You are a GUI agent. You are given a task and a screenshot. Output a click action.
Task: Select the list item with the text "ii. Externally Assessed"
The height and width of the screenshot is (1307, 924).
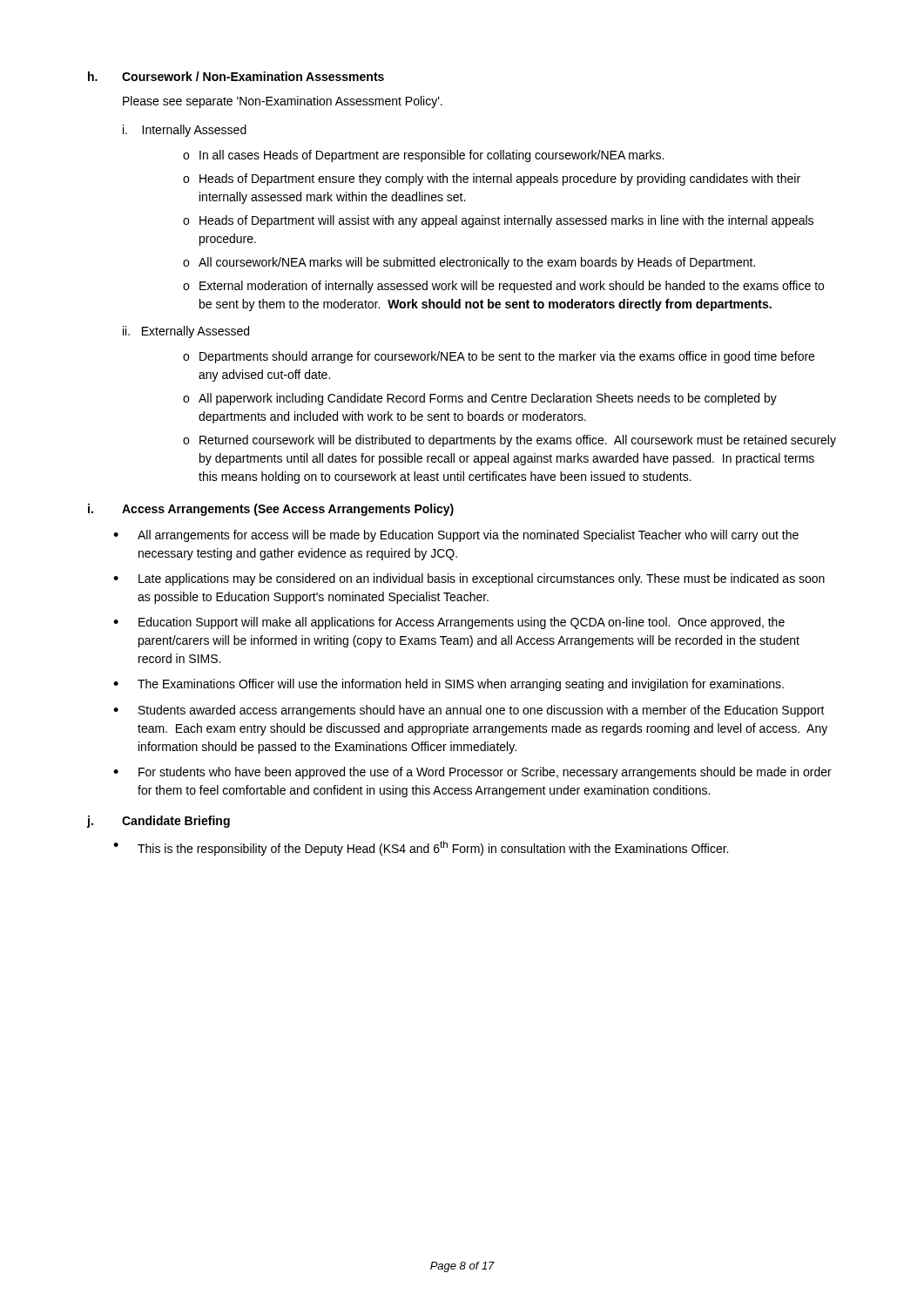click(186, 331)
